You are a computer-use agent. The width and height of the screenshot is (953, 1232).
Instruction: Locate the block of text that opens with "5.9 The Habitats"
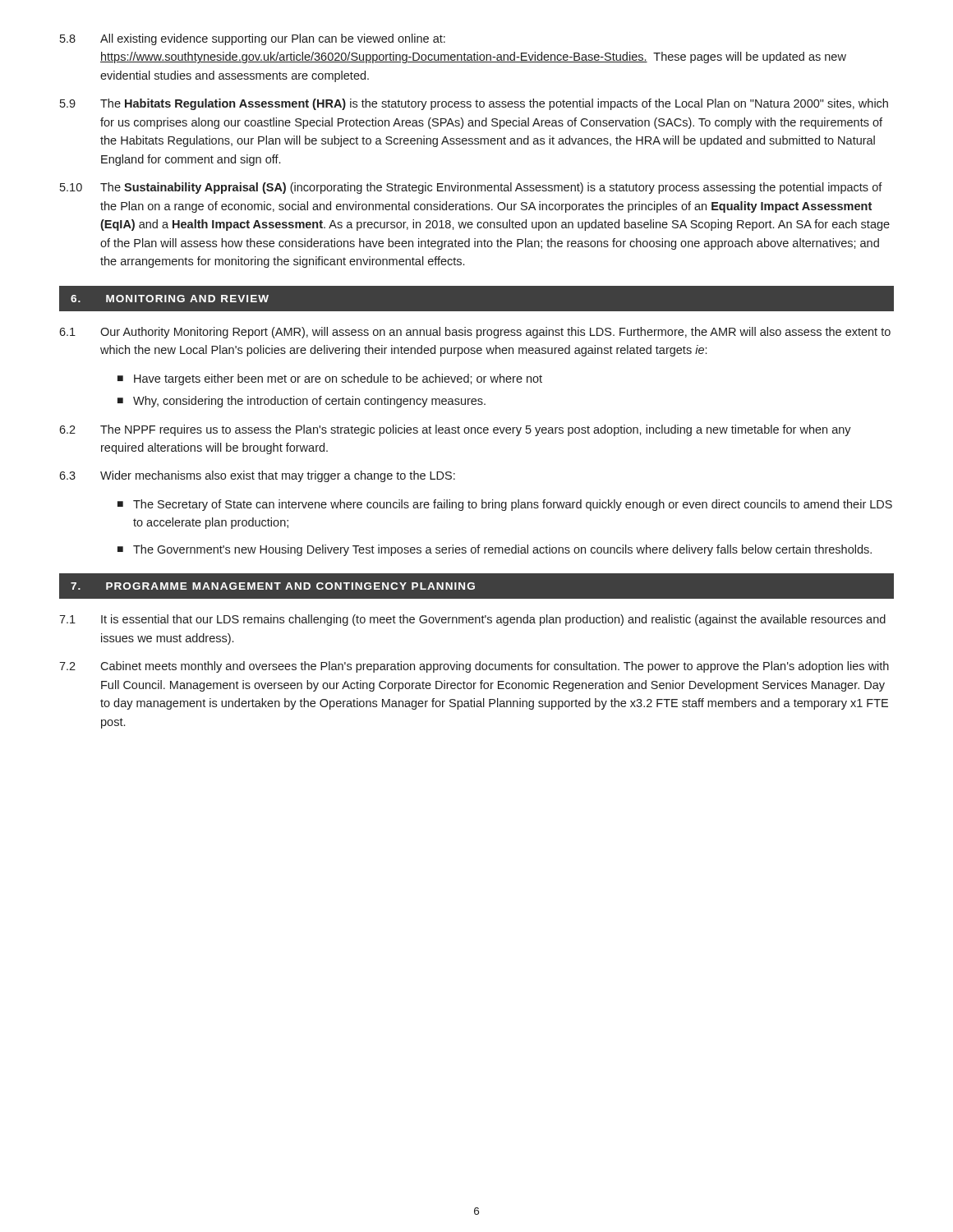coord(474,130)
